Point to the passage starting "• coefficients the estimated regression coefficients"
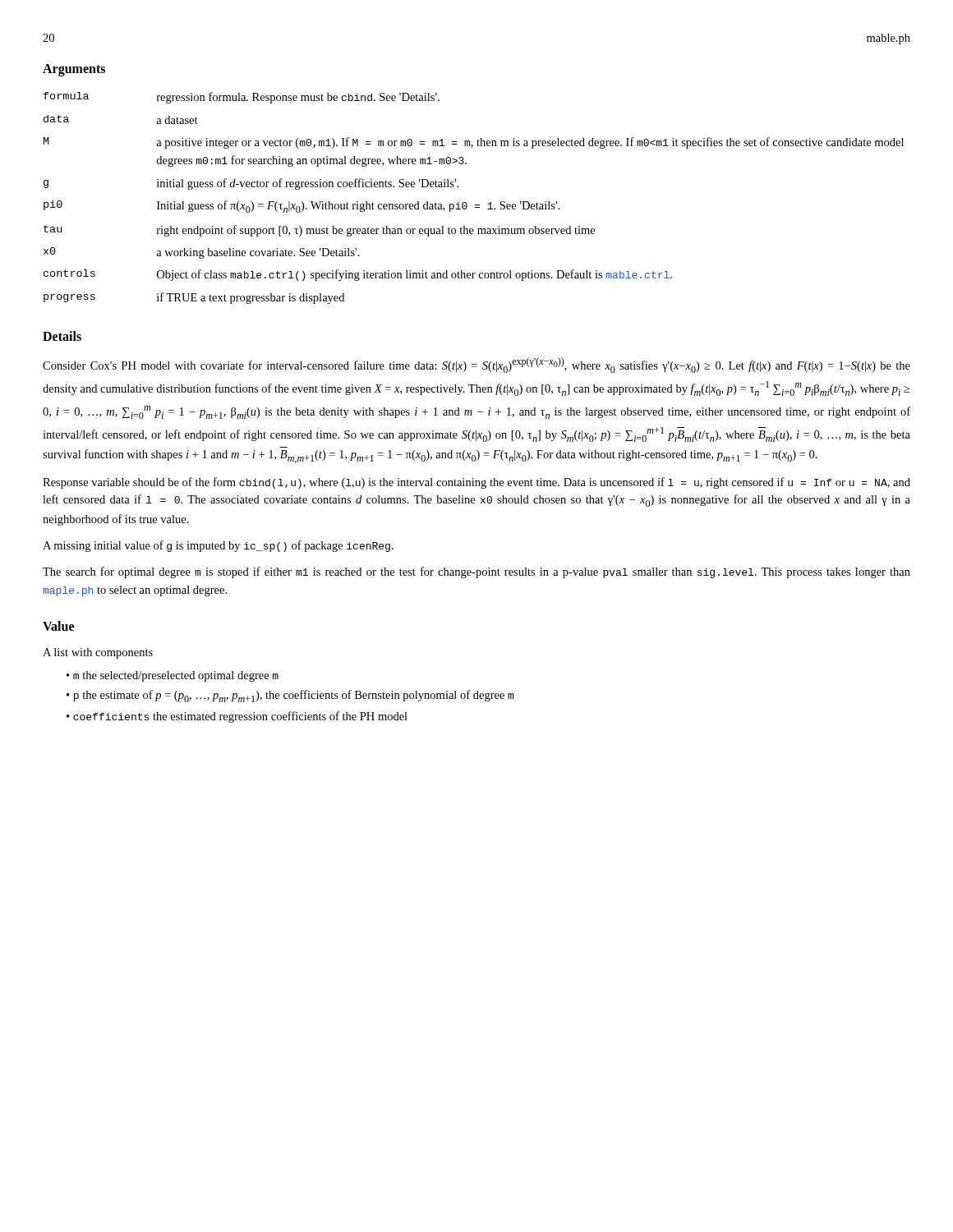Image resolution: width=953 pixels, height=1232 pixels. 237,717
